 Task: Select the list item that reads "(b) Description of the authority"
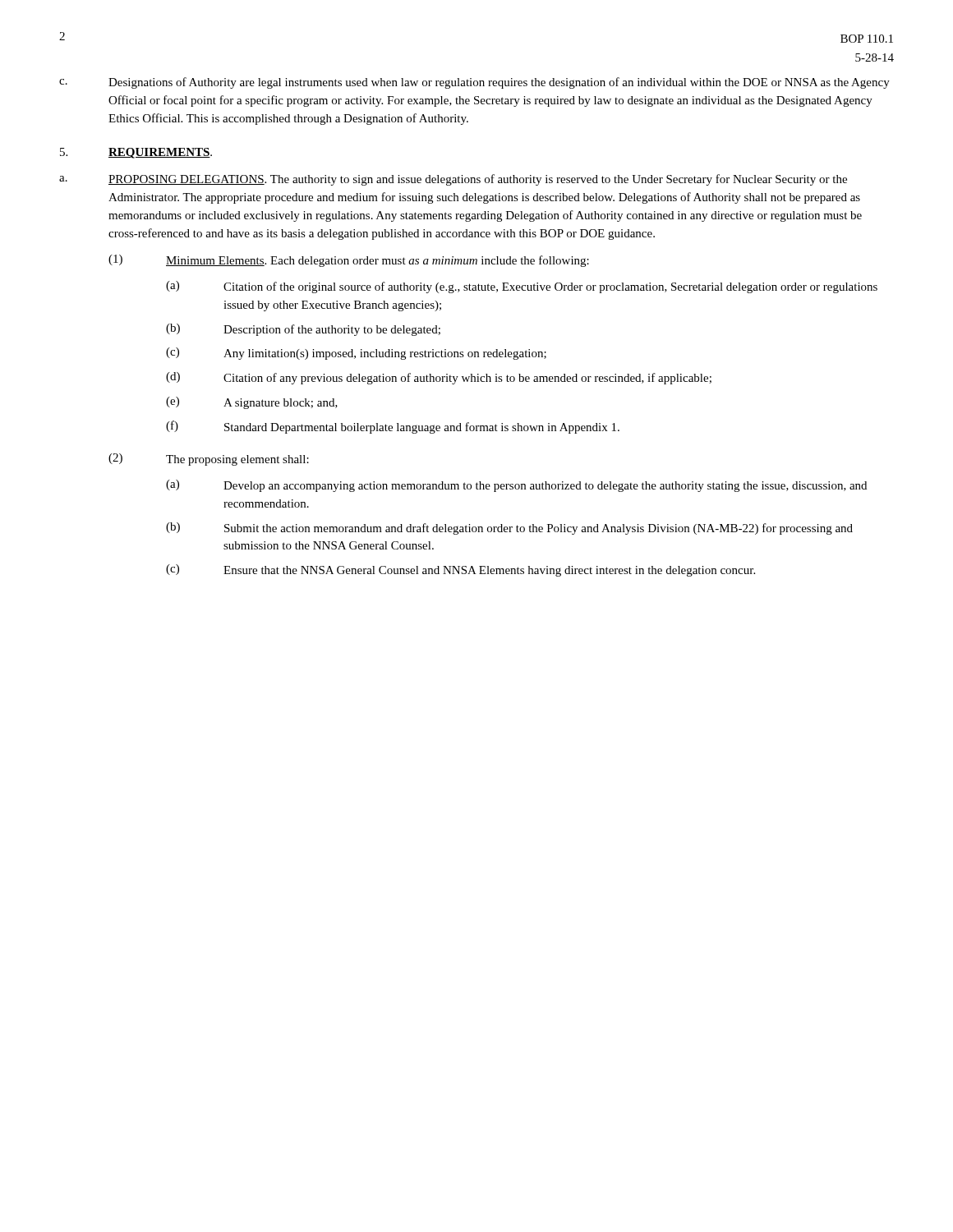303,330
